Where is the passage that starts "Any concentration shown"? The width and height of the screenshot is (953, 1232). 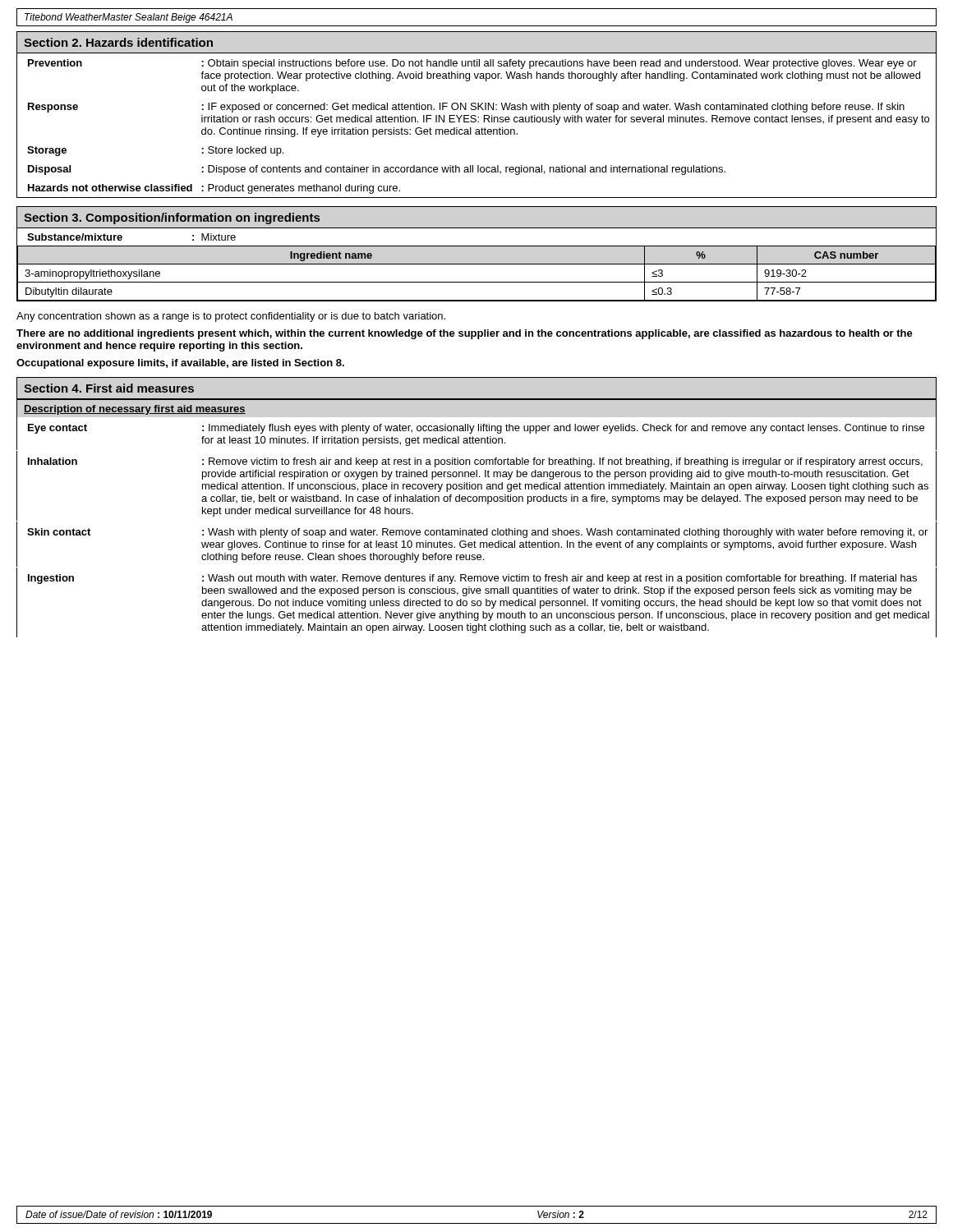[x=231, y=316]
